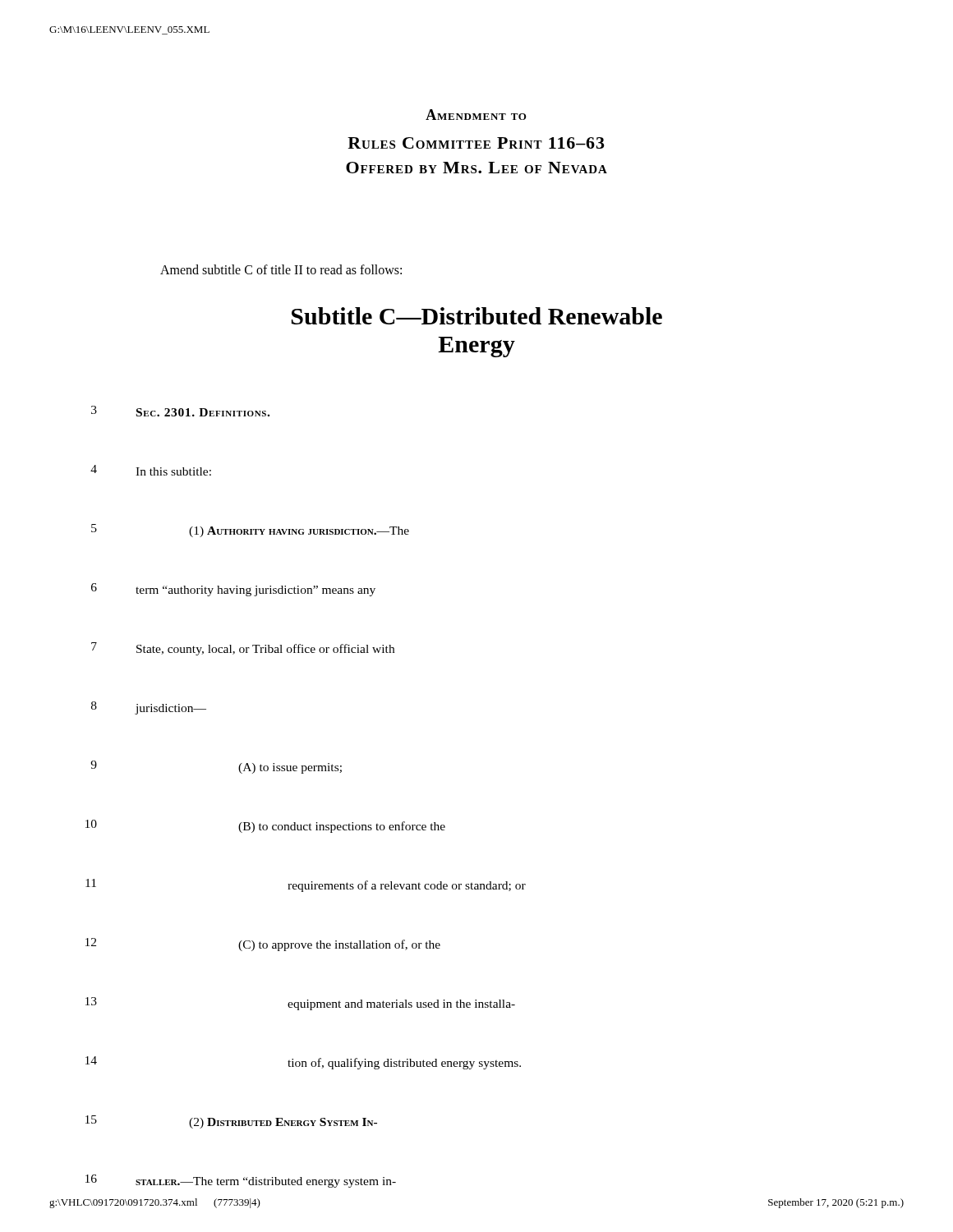Find the title with the text "Amendment to Rules Committee Print 116–63 Offered by"
Screen dimensions: 1232x953
click(x=476, y=143)
